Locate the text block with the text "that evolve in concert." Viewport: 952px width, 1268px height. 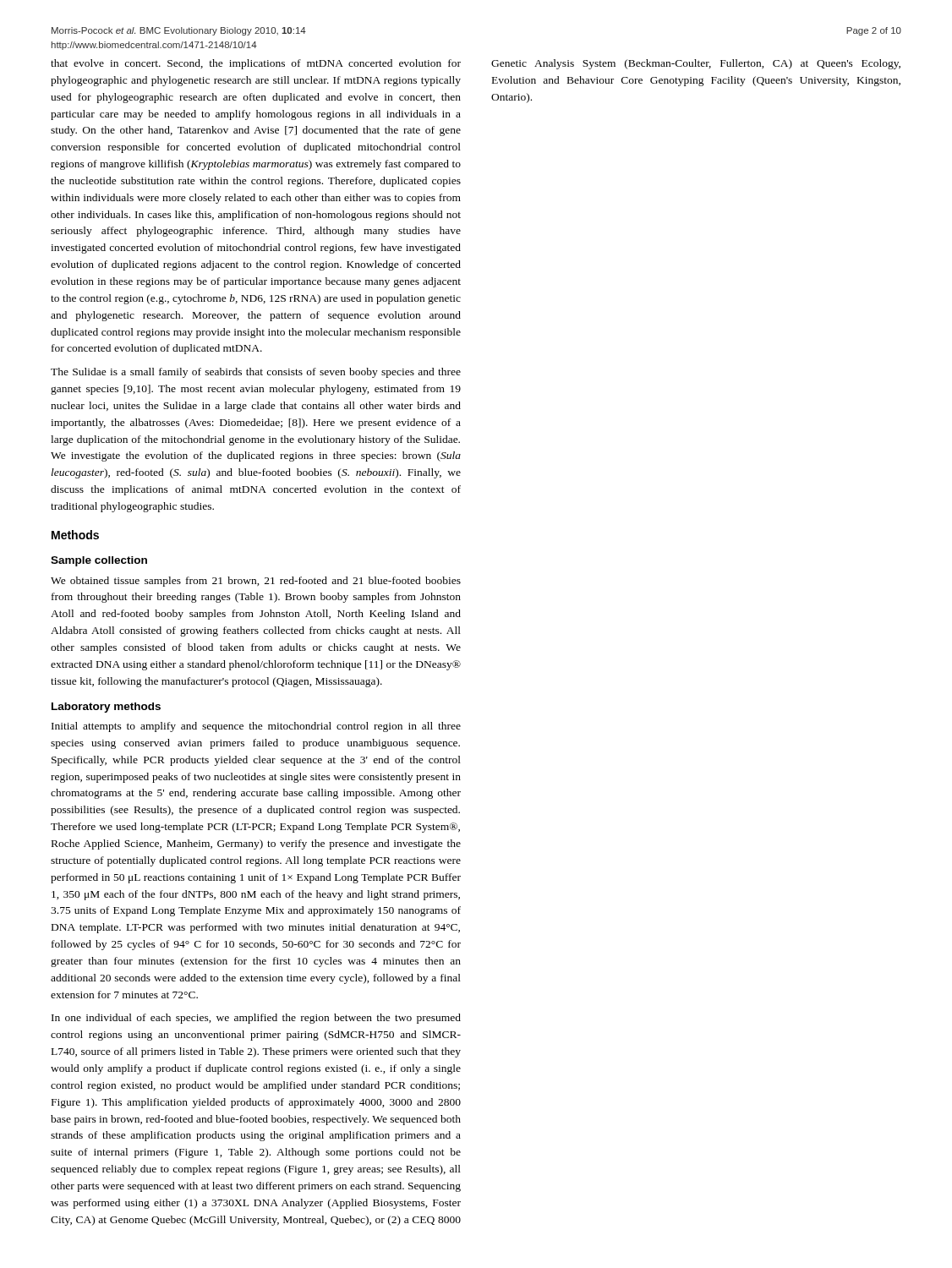pos(256,285)
